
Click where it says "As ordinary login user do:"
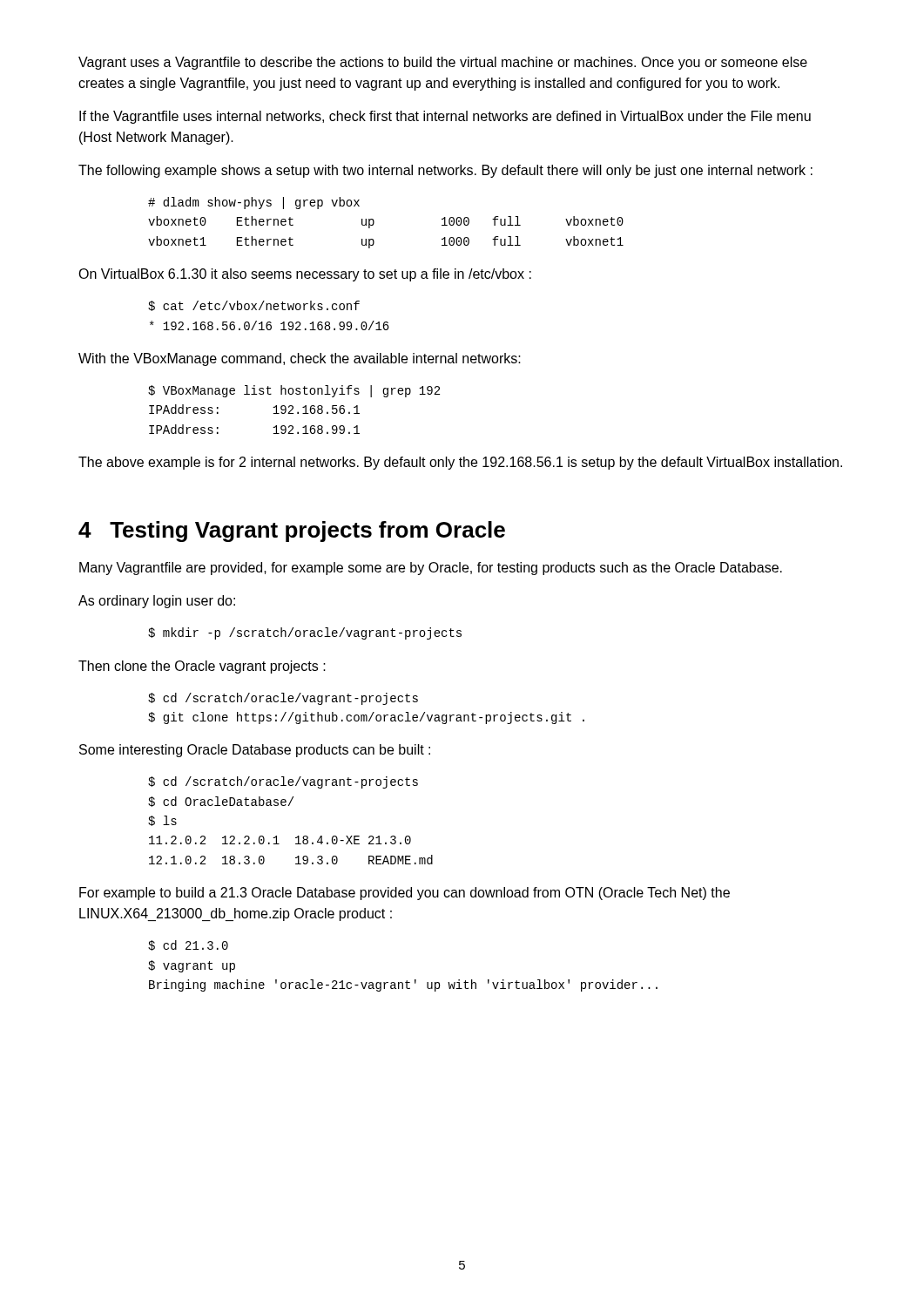pos(157,602)
